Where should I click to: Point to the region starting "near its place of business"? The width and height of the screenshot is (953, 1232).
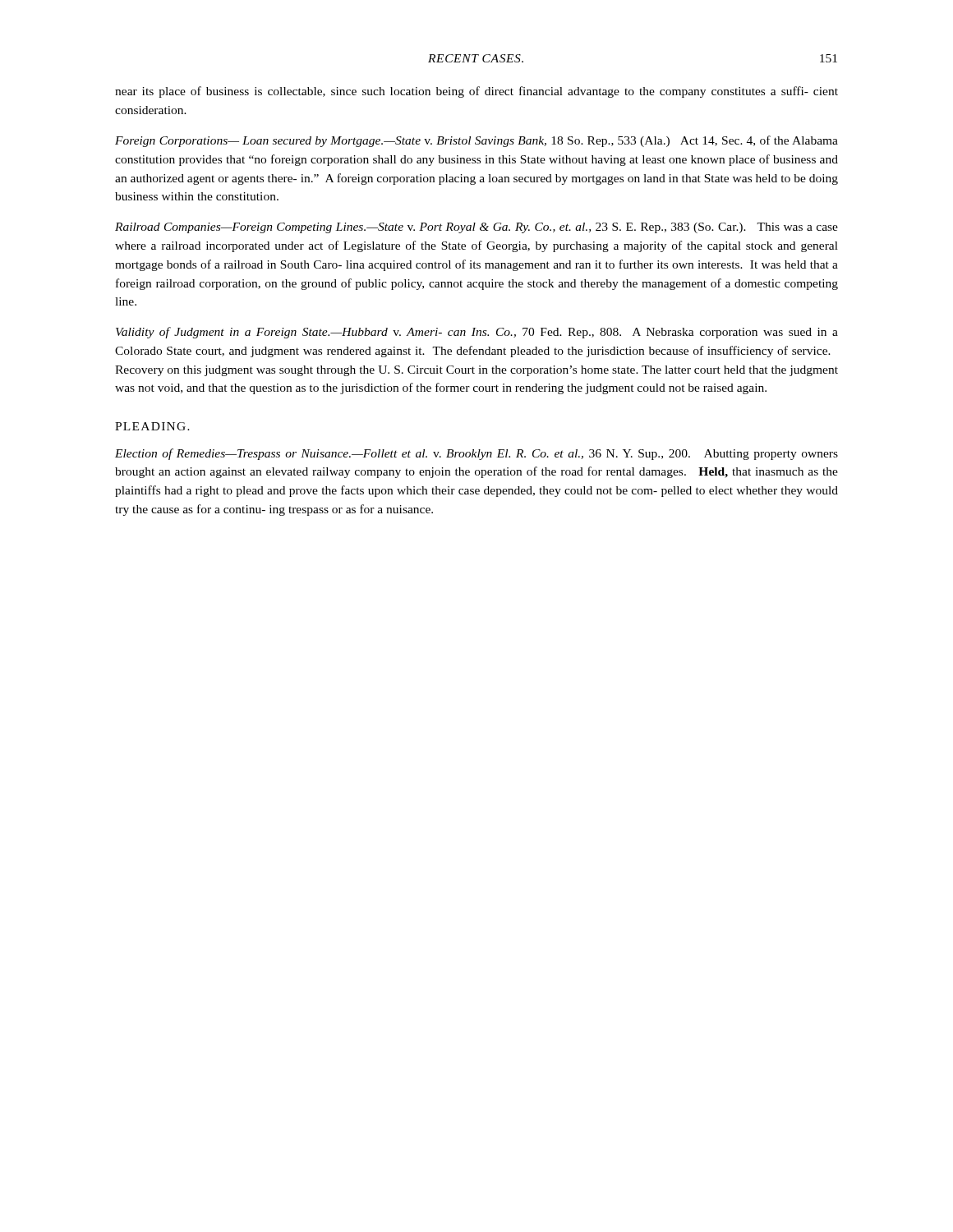476,100
